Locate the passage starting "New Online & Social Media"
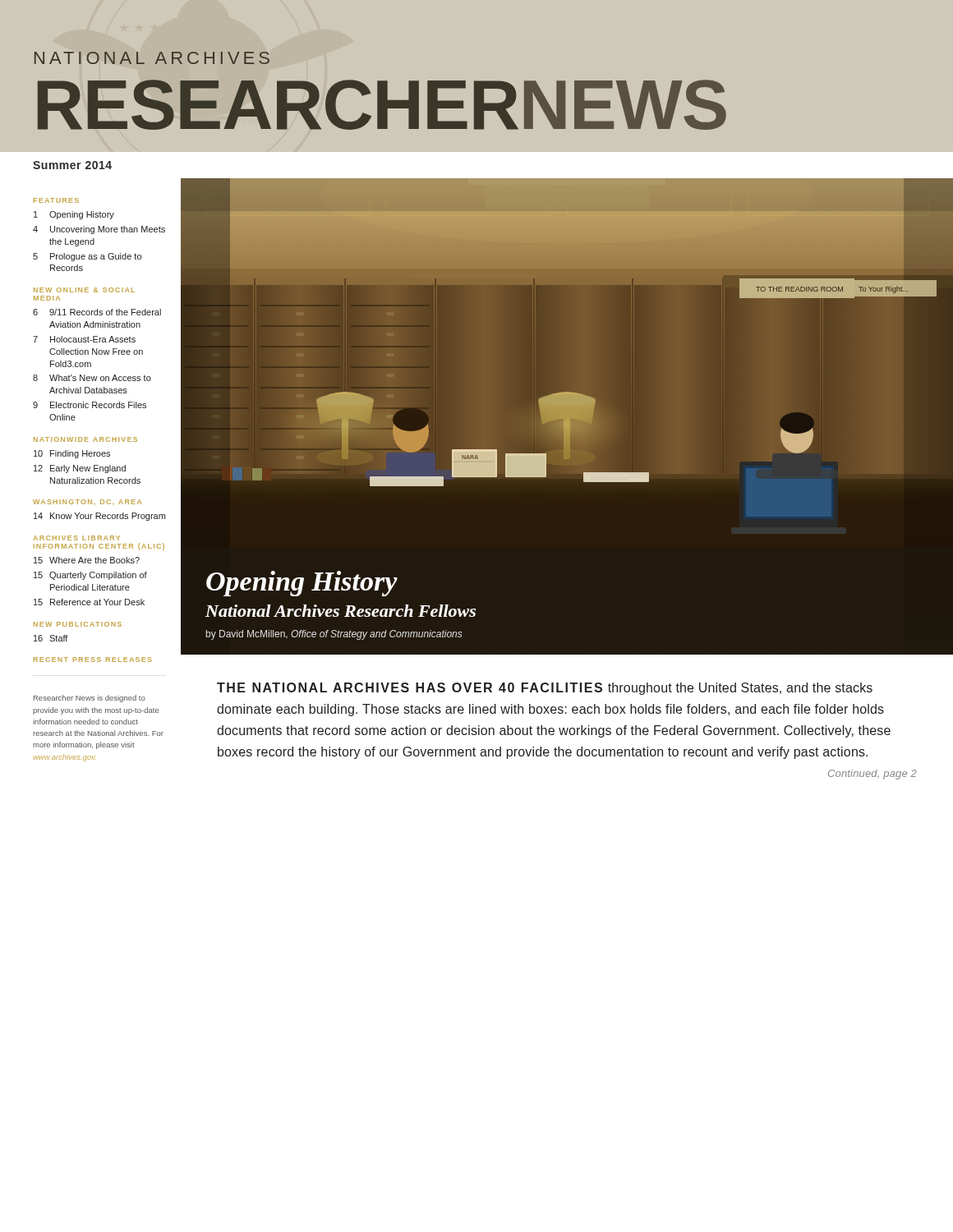This screenshot has height=1232, width=953. point(84,294)
